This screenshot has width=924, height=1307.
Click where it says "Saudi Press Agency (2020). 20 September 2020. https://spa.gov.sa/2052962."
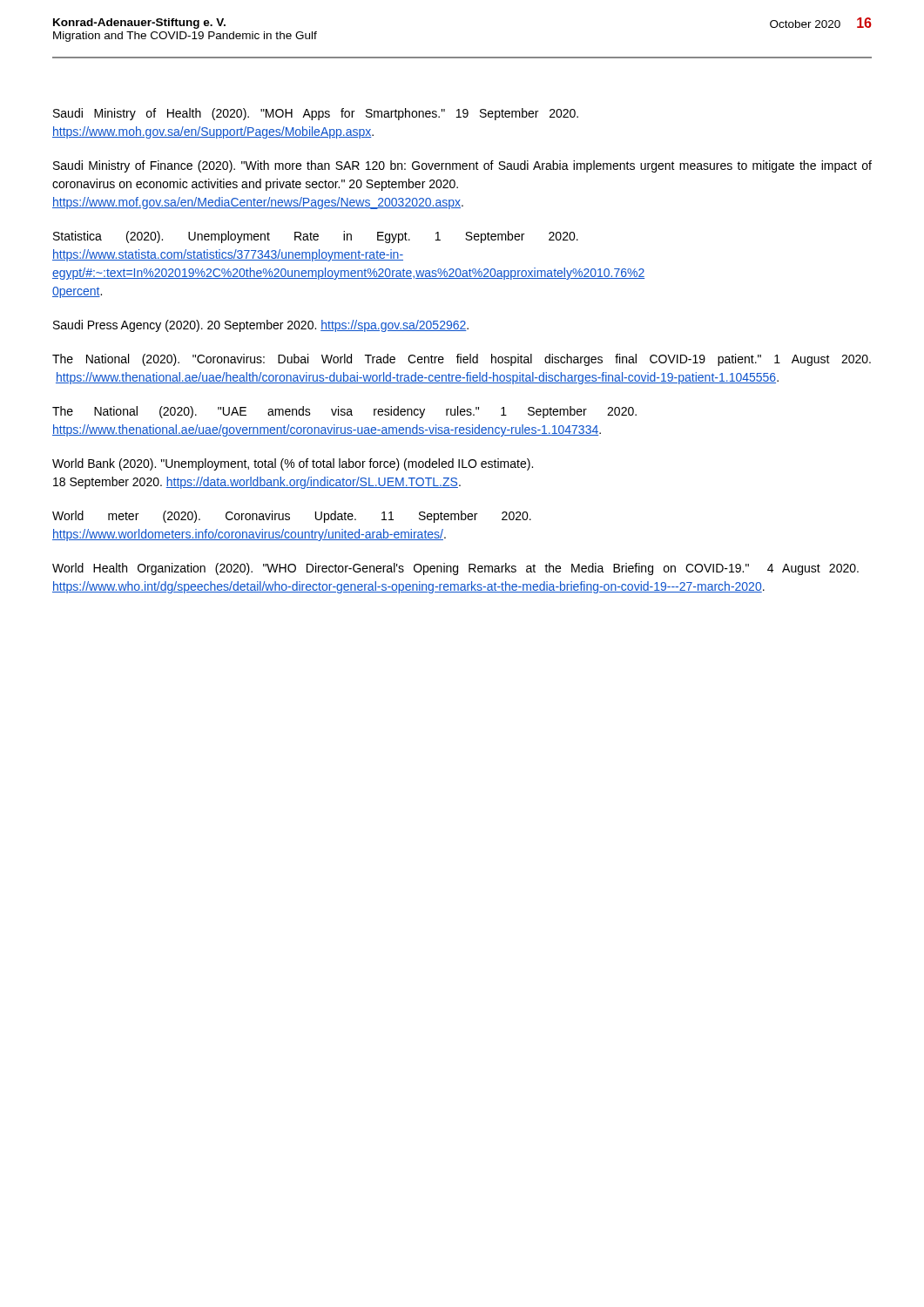(261, 325)
